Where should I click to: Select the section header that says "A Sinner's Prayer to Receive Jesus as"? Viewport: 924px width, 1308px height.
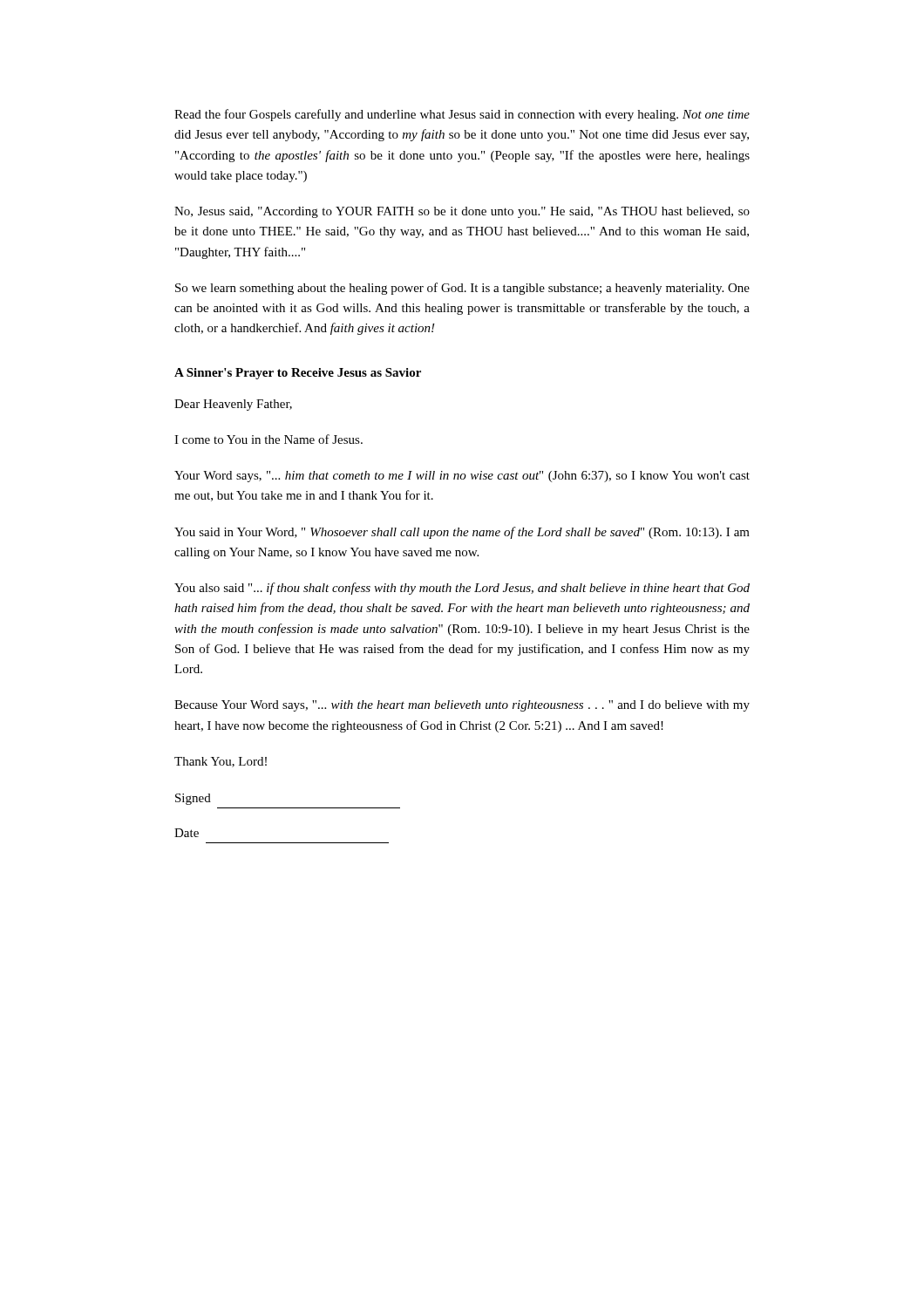[x=298, y=372]
